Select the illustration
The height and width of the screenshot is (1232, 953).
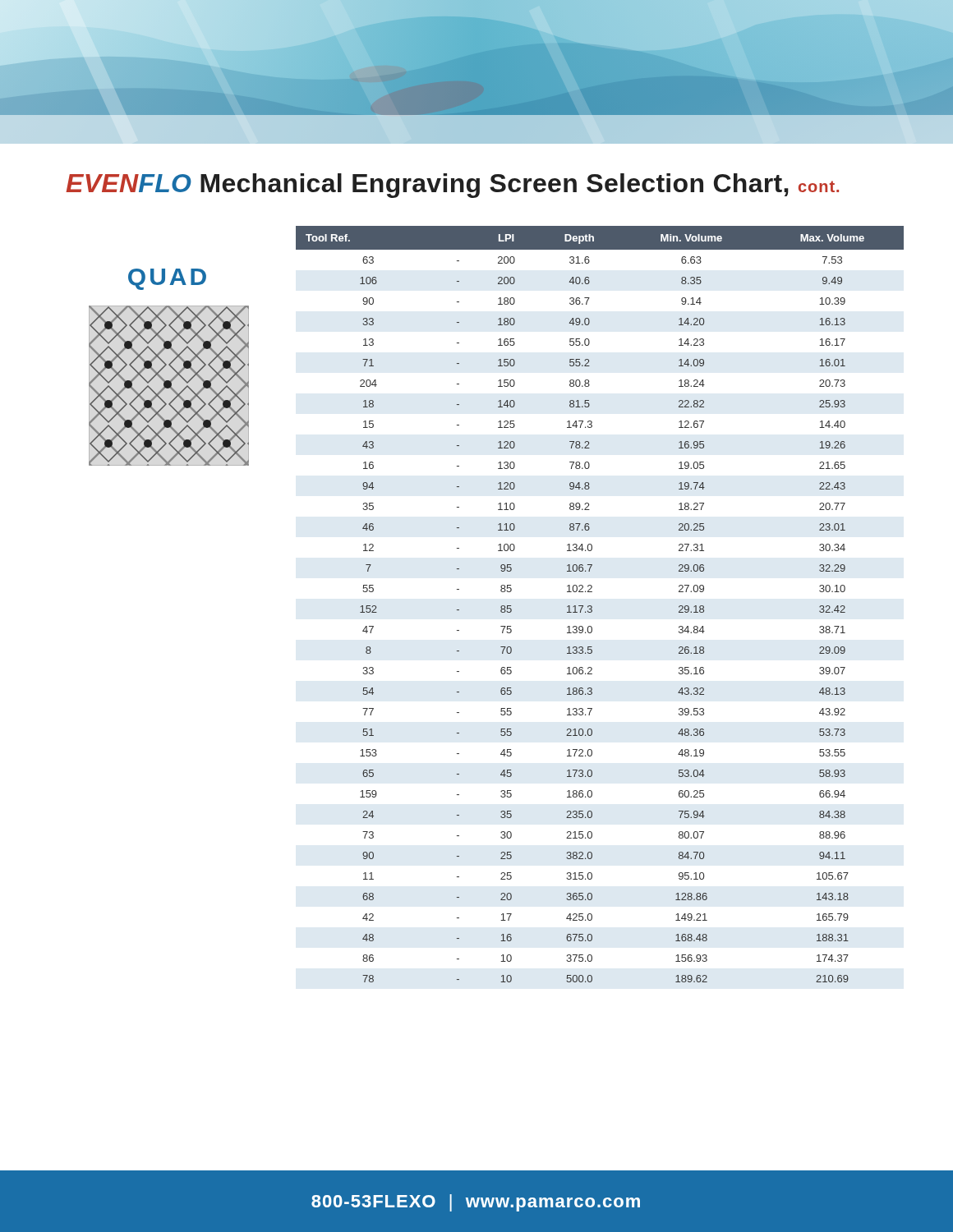point(168,386)
